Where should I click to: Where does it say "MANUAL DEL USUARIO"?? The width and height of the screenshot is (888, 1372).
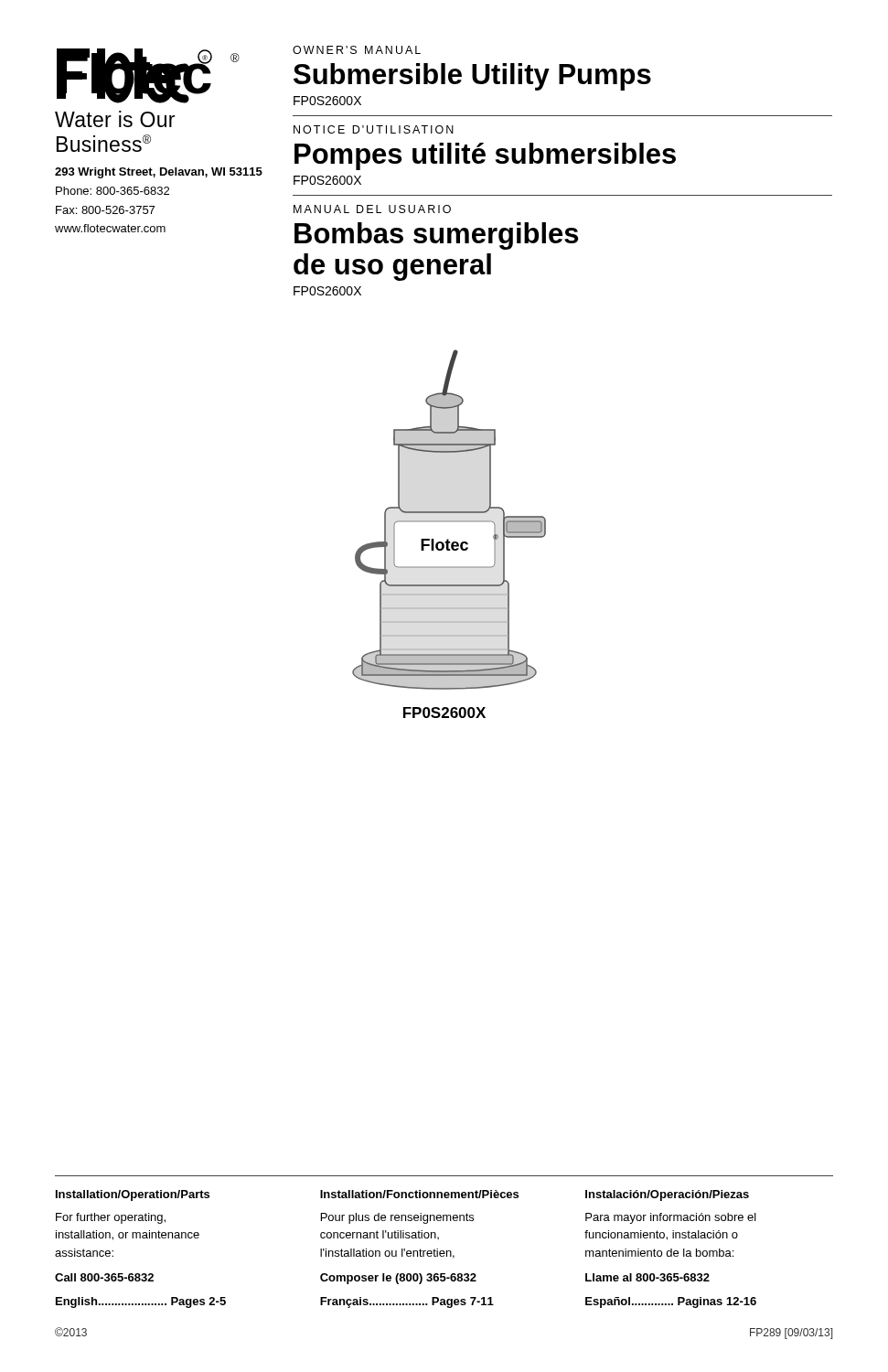point(373,210)
